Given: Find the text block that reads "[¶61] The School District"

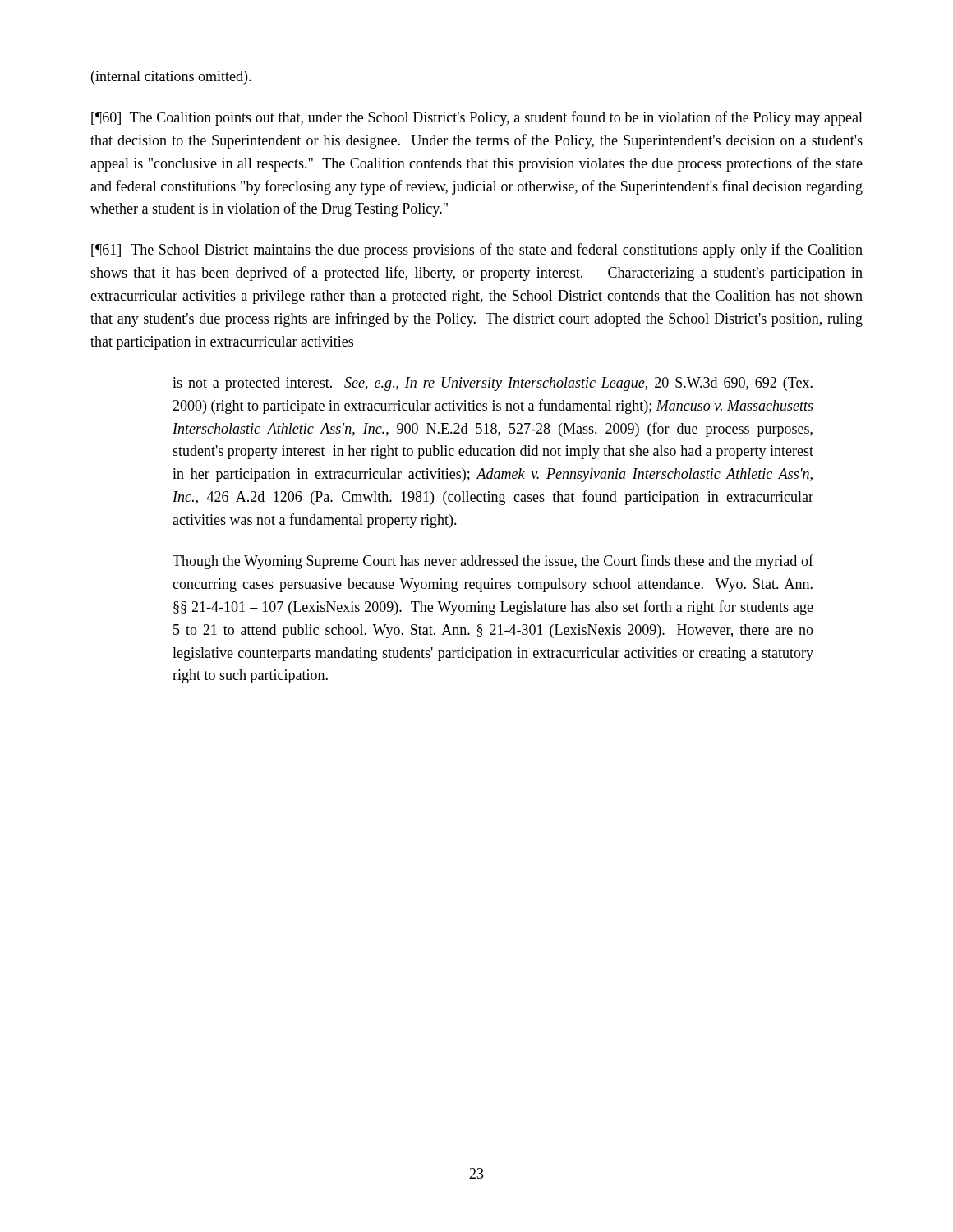Looking at the screenshot, I should click(476, 296).
